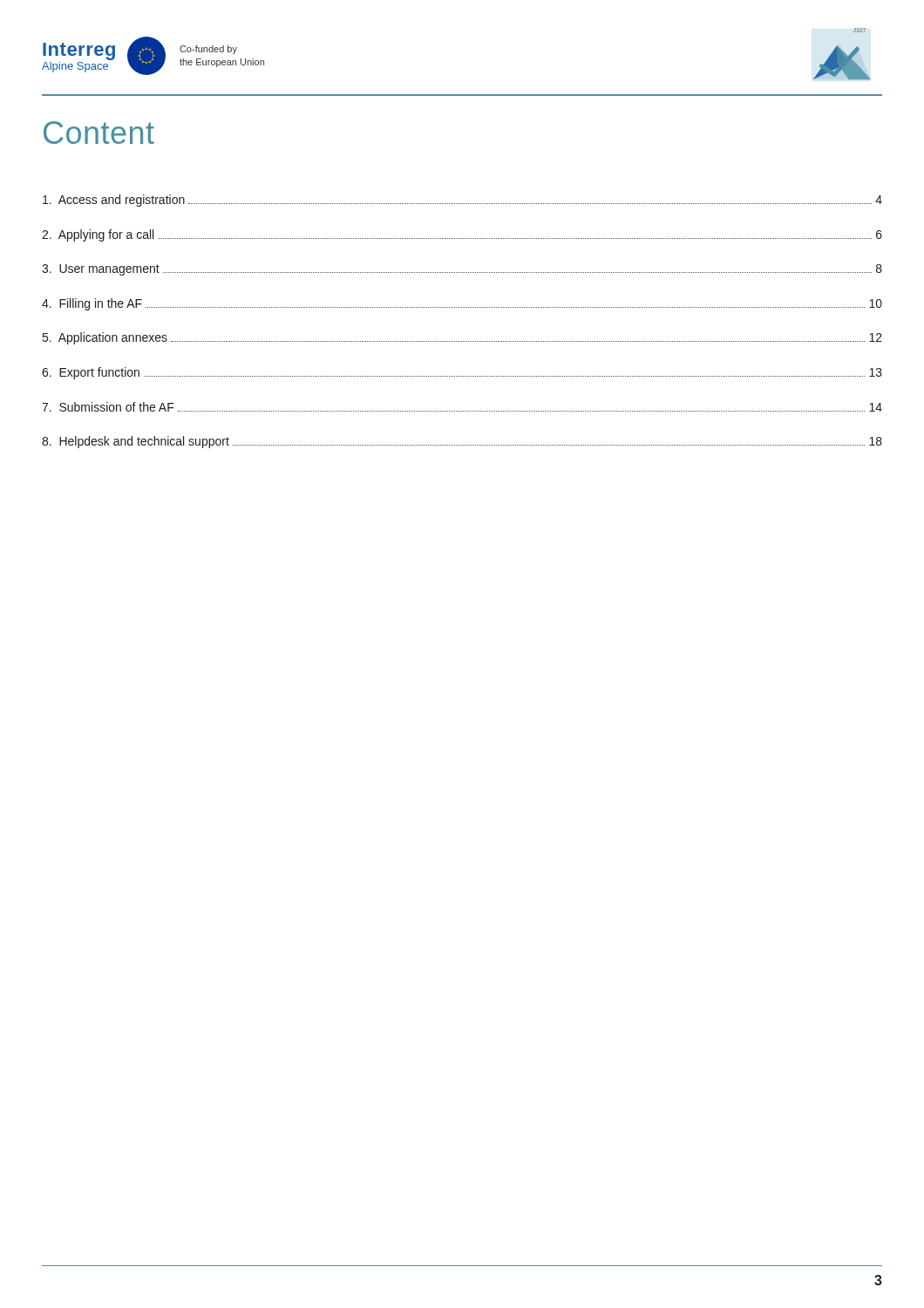924x1308 pixels.
Task: Where does it say "4. Filling in the AF 10"?
Action: tap(462, 304)
